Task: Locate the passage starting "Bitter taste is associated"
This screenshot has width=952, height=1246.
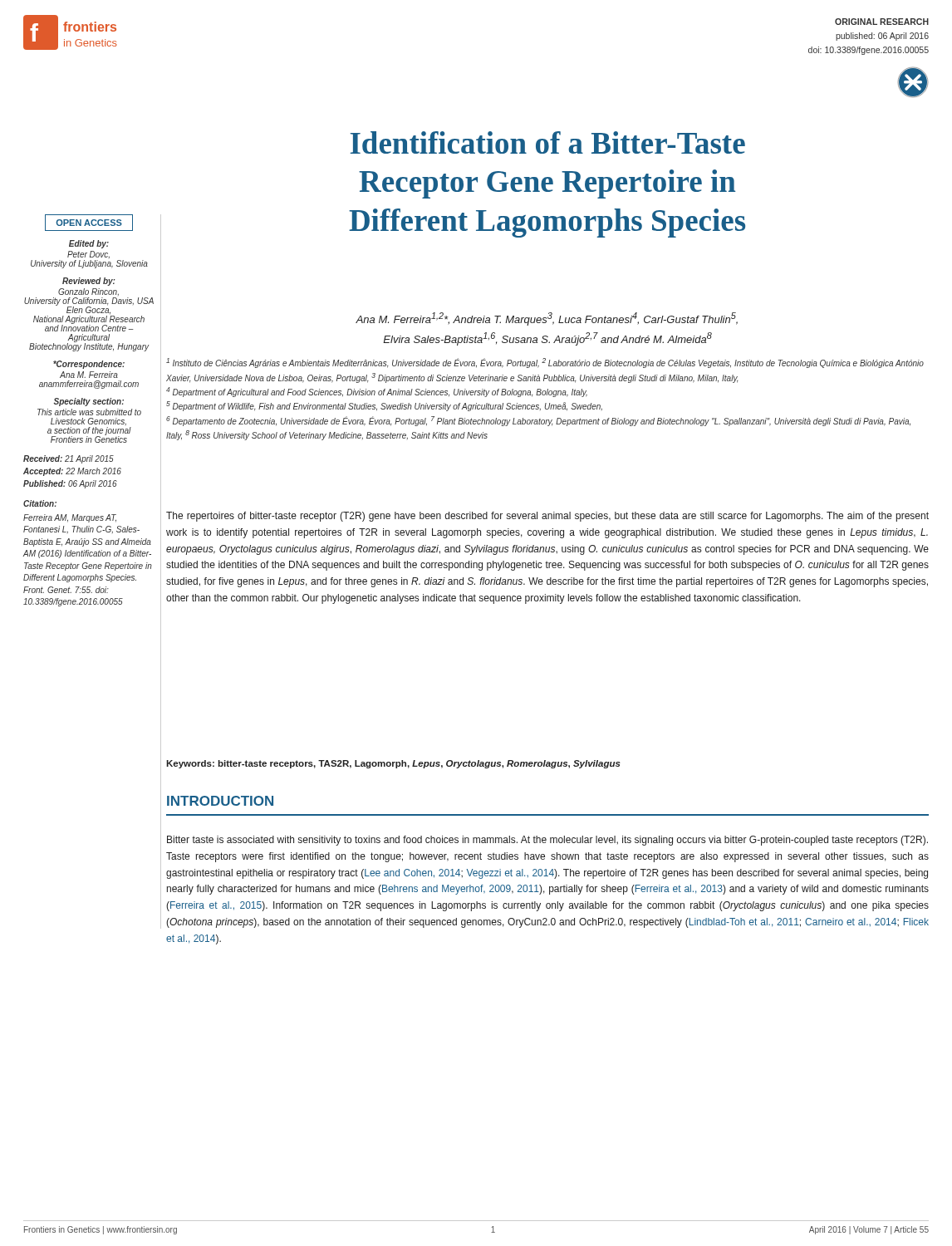Action: pyautogui.click(x=547, y=889)
